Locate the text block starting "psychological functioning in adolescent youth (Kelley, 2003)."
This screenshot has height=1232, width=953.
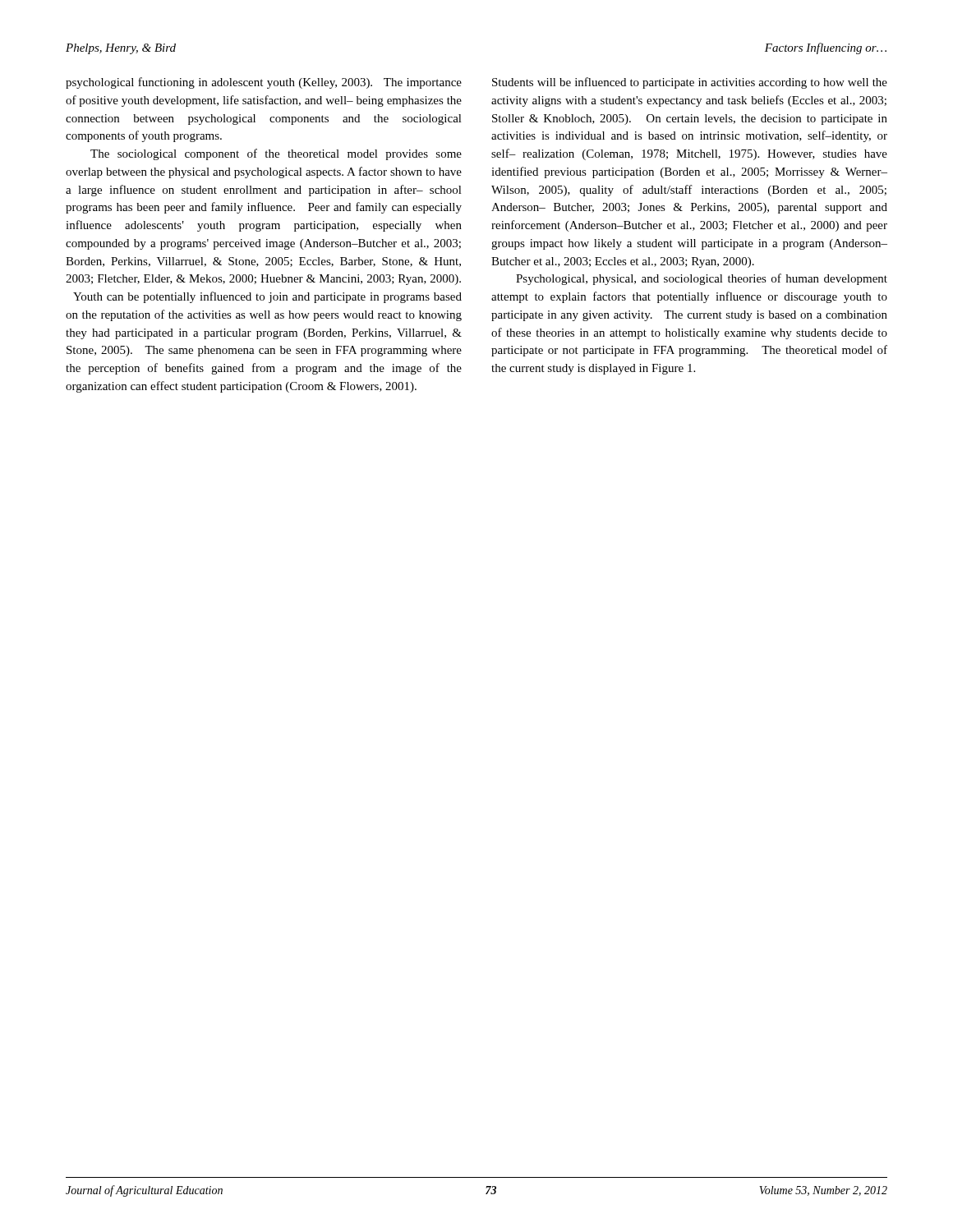tap(264, 235)
